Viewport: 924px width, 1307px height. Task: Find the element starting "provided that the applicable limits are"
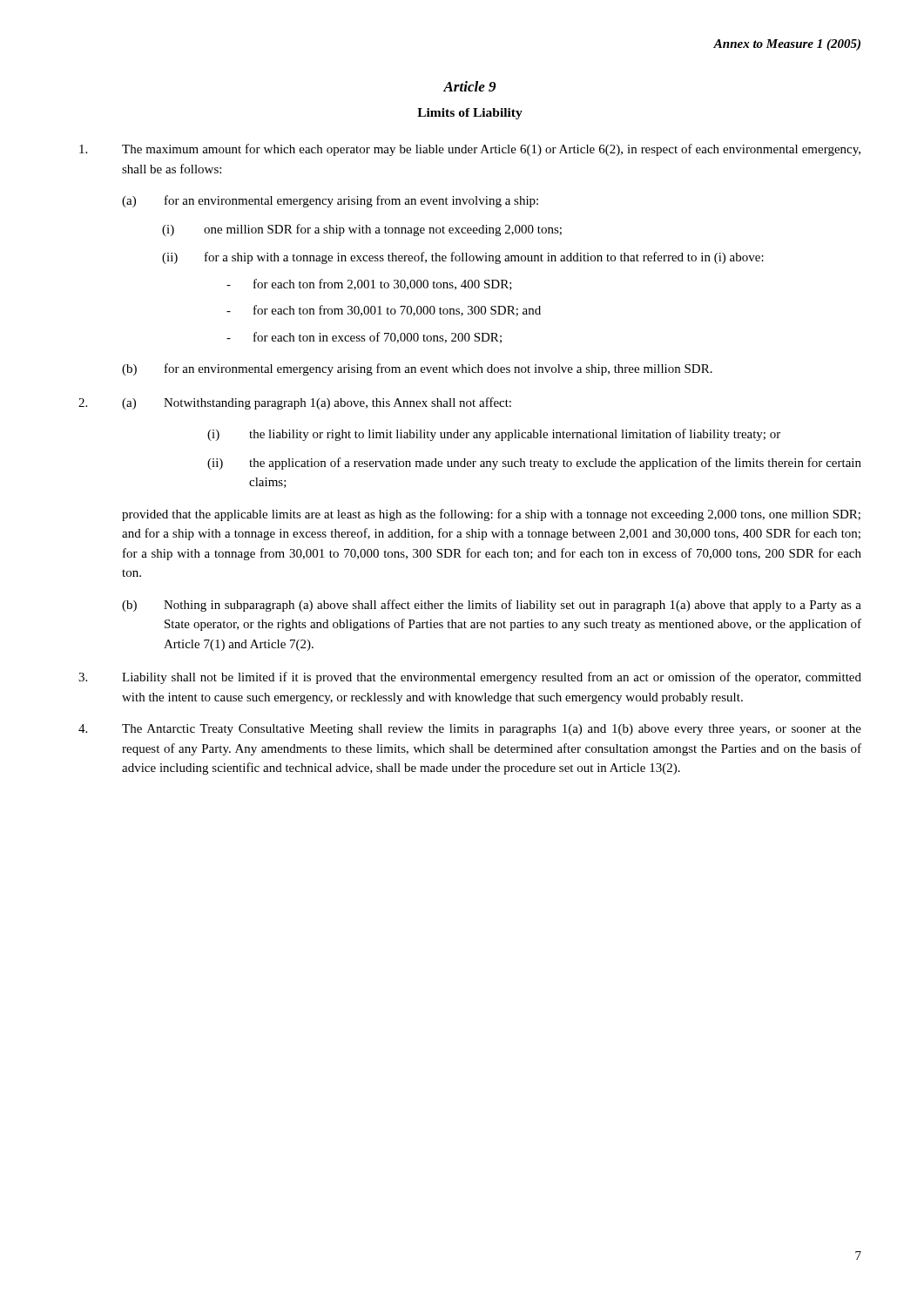(492, 543)
